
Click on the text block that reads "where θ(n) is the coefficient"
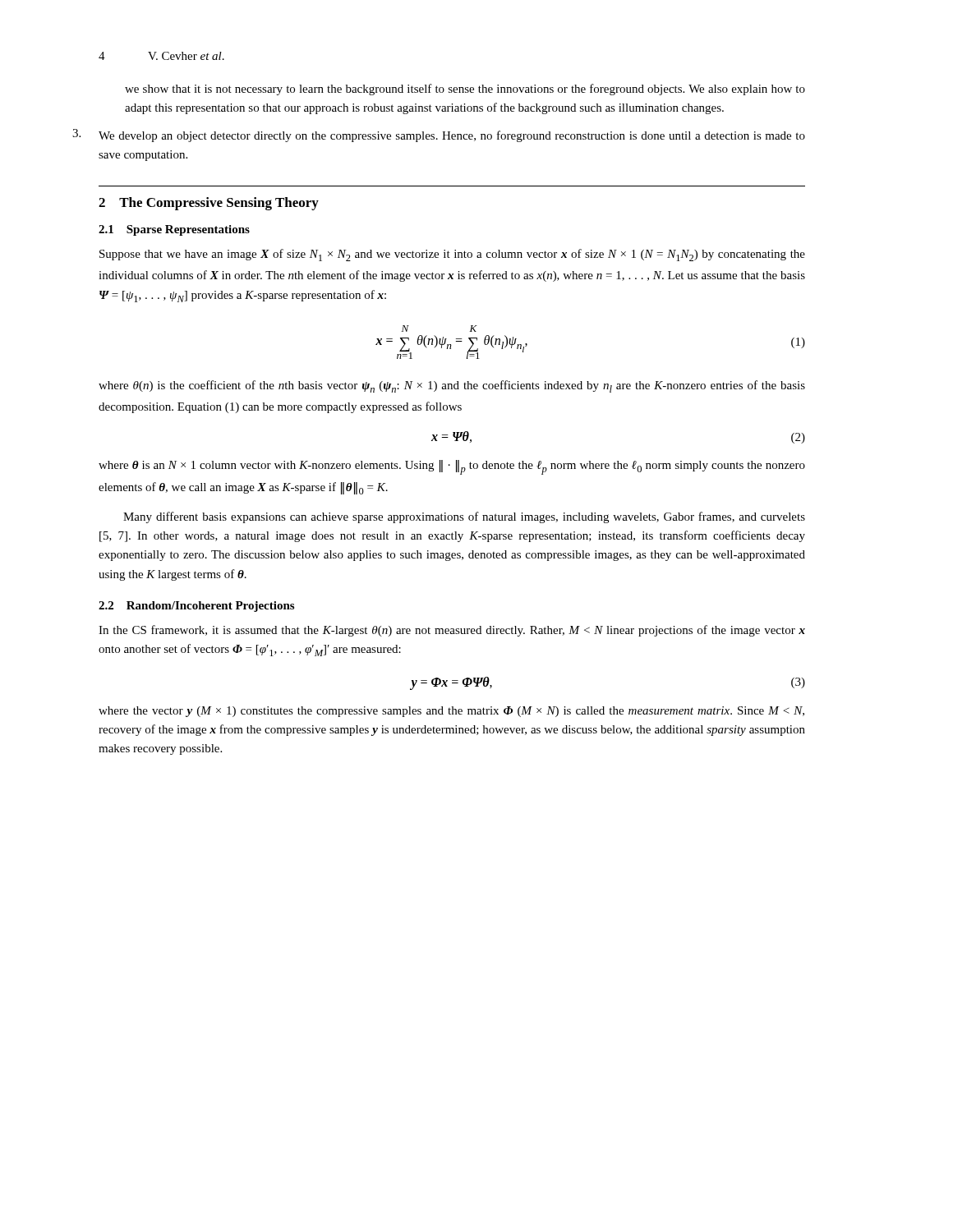(x=452, y=396)
